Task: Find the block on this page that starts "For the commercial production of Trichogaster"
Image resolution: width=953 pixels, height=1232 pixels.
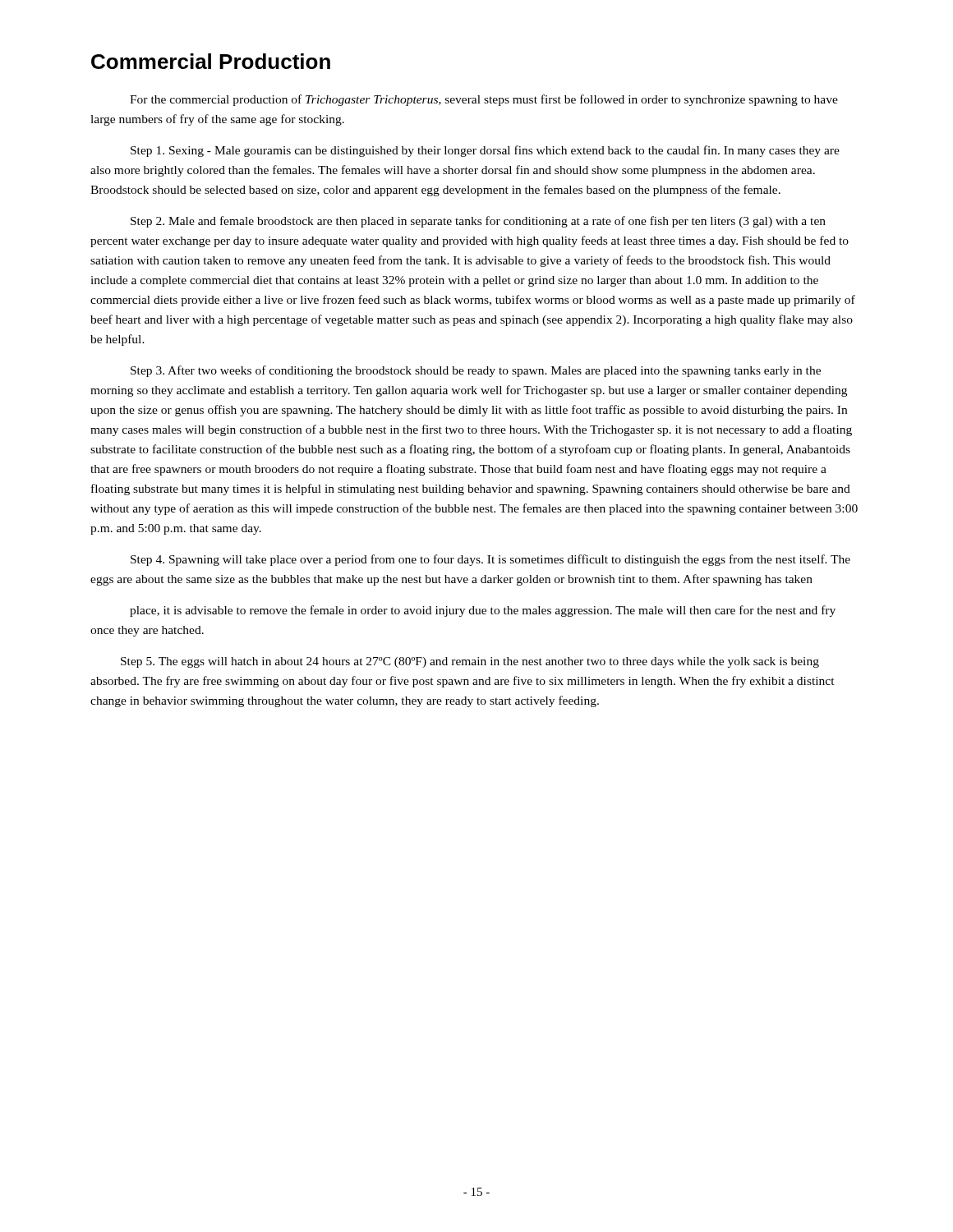Action: point(464,109)
